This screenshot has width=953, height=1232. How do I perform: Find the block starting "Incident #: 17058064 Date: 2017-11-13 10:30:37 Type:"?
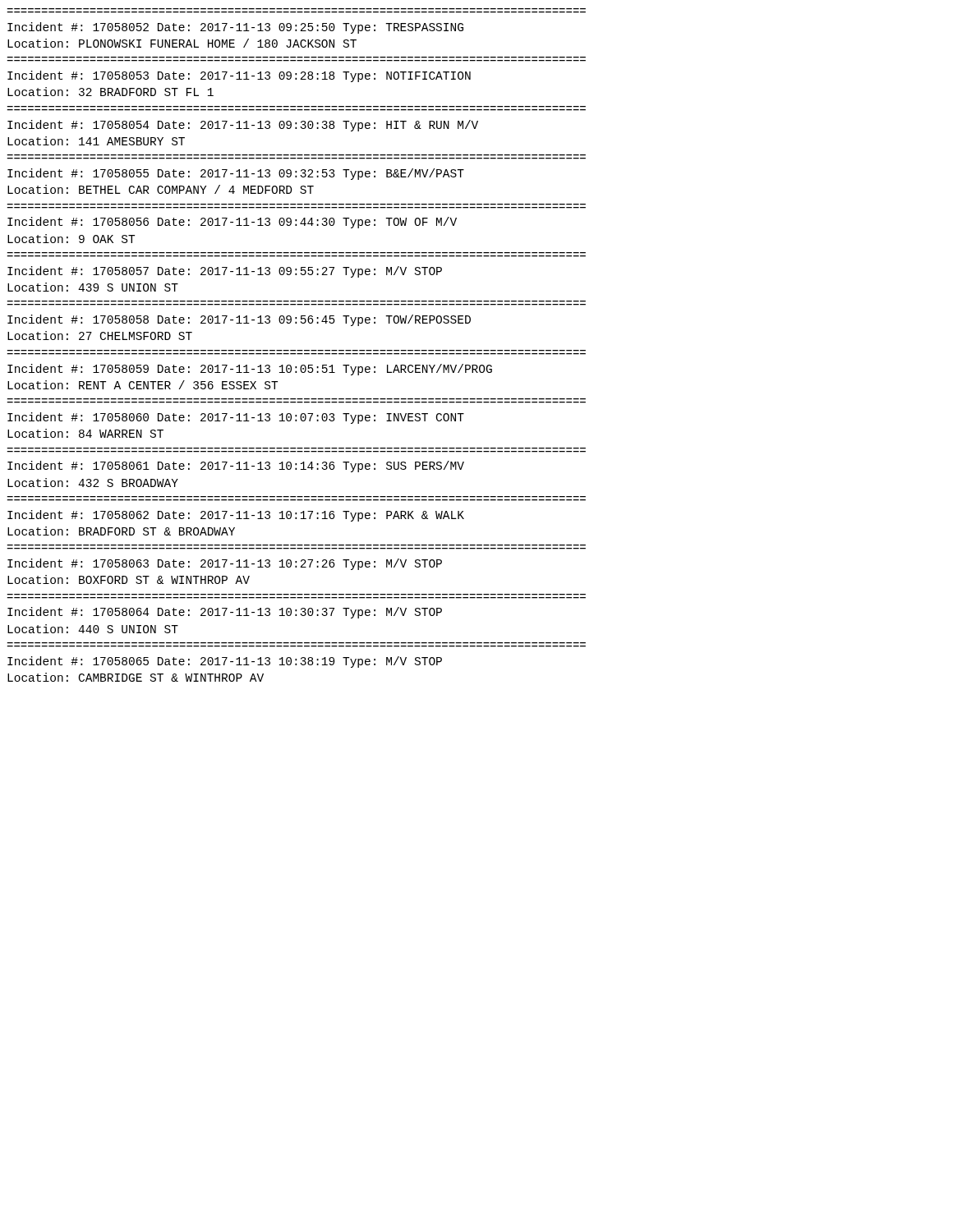(225, 621)
